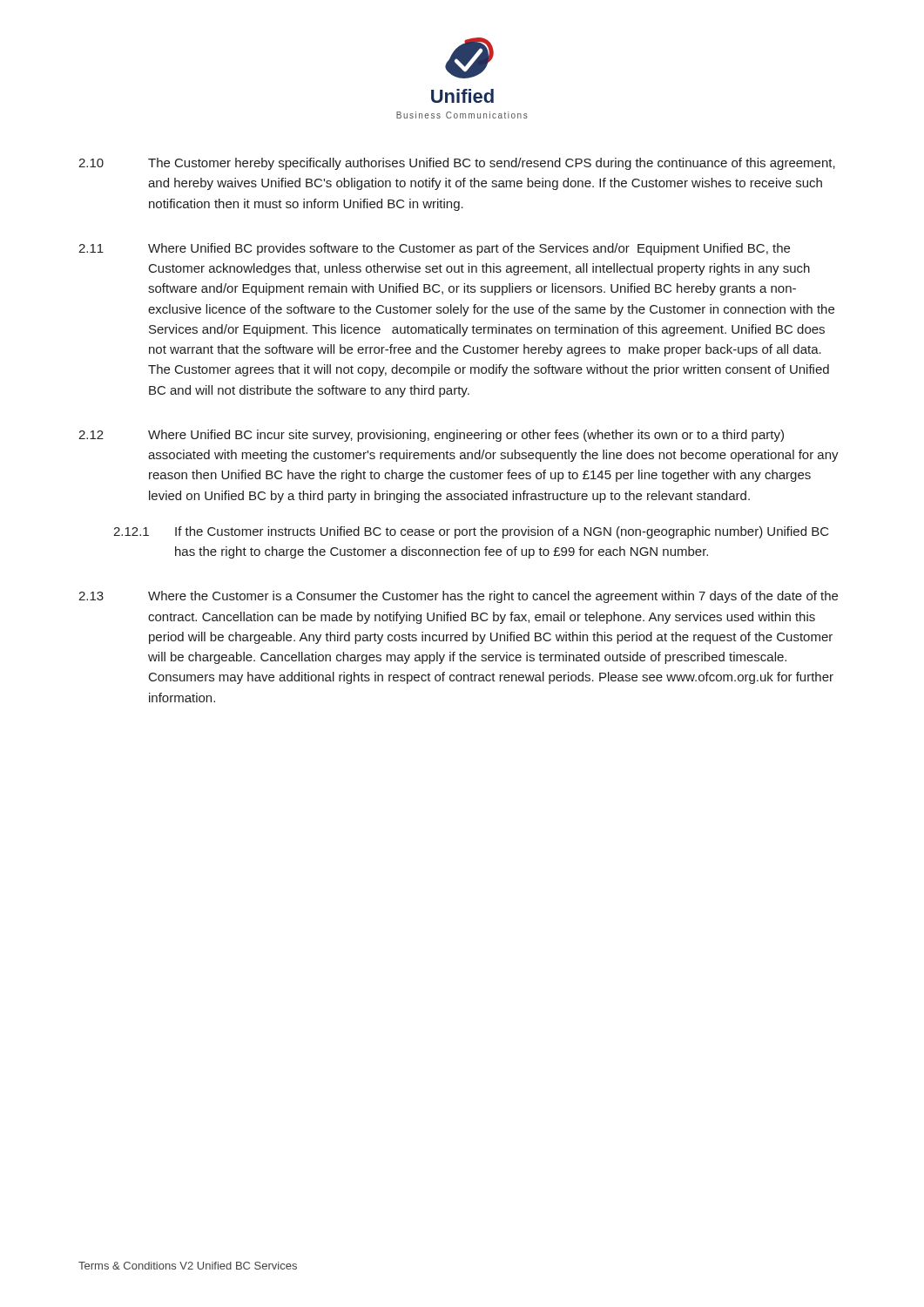Select the logo
The width and height of the screenshot is (924, 1307).
(x=462, y=78)
